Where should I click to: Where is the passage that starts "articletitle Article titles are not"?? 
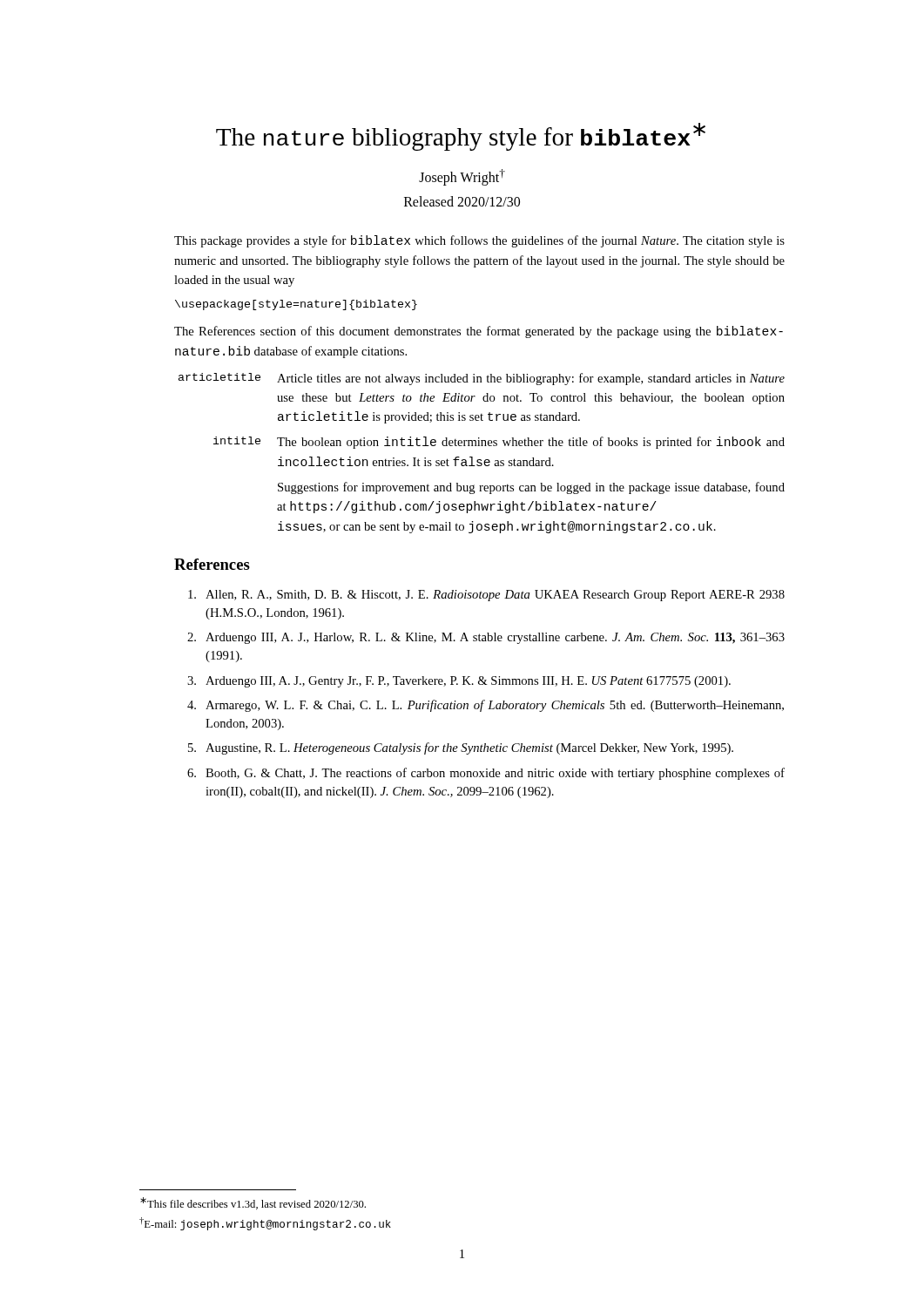[x=462, y=398]
